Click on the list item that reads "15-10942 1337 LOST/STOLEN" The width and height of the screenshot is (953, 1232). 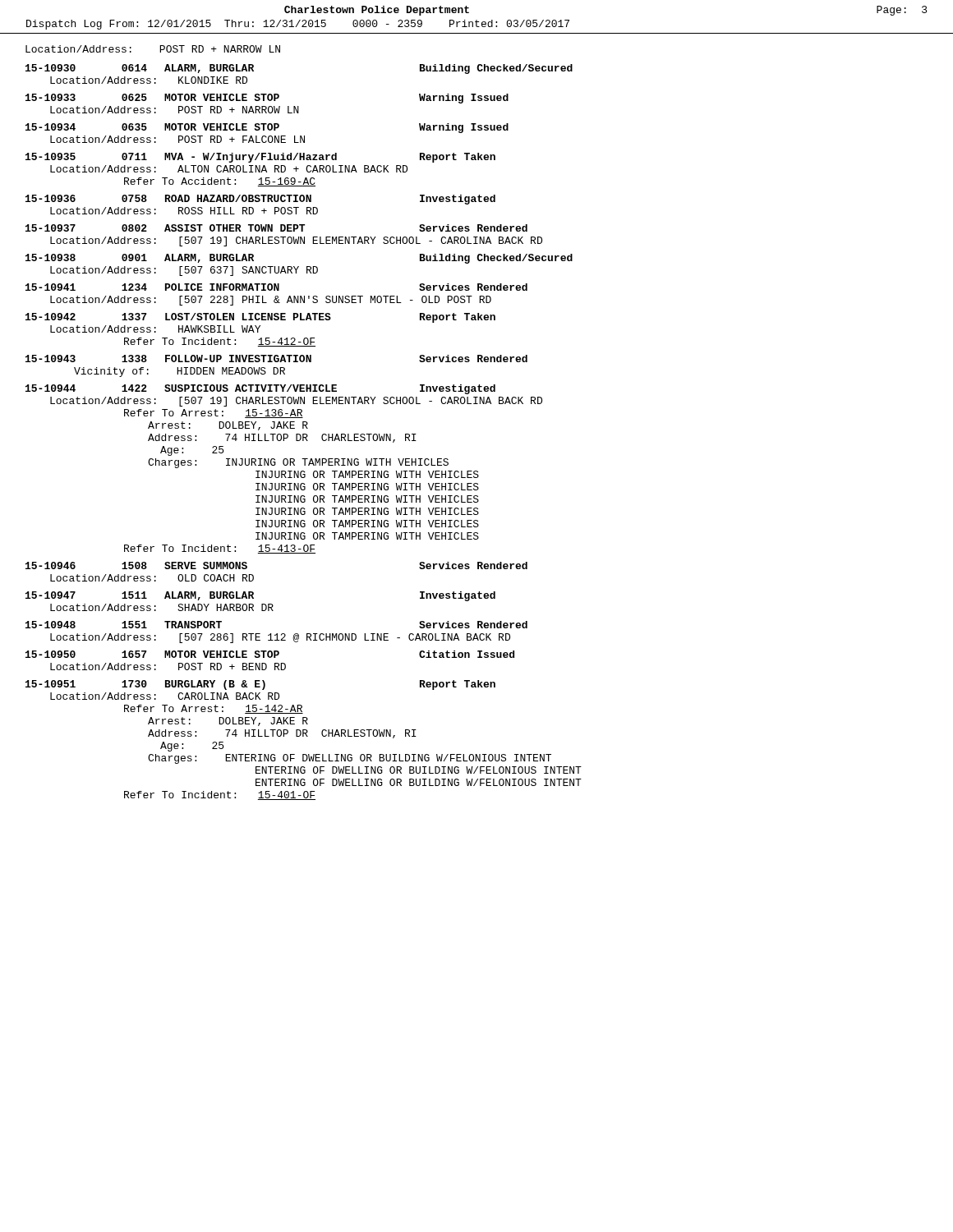(x=476, y=330)
